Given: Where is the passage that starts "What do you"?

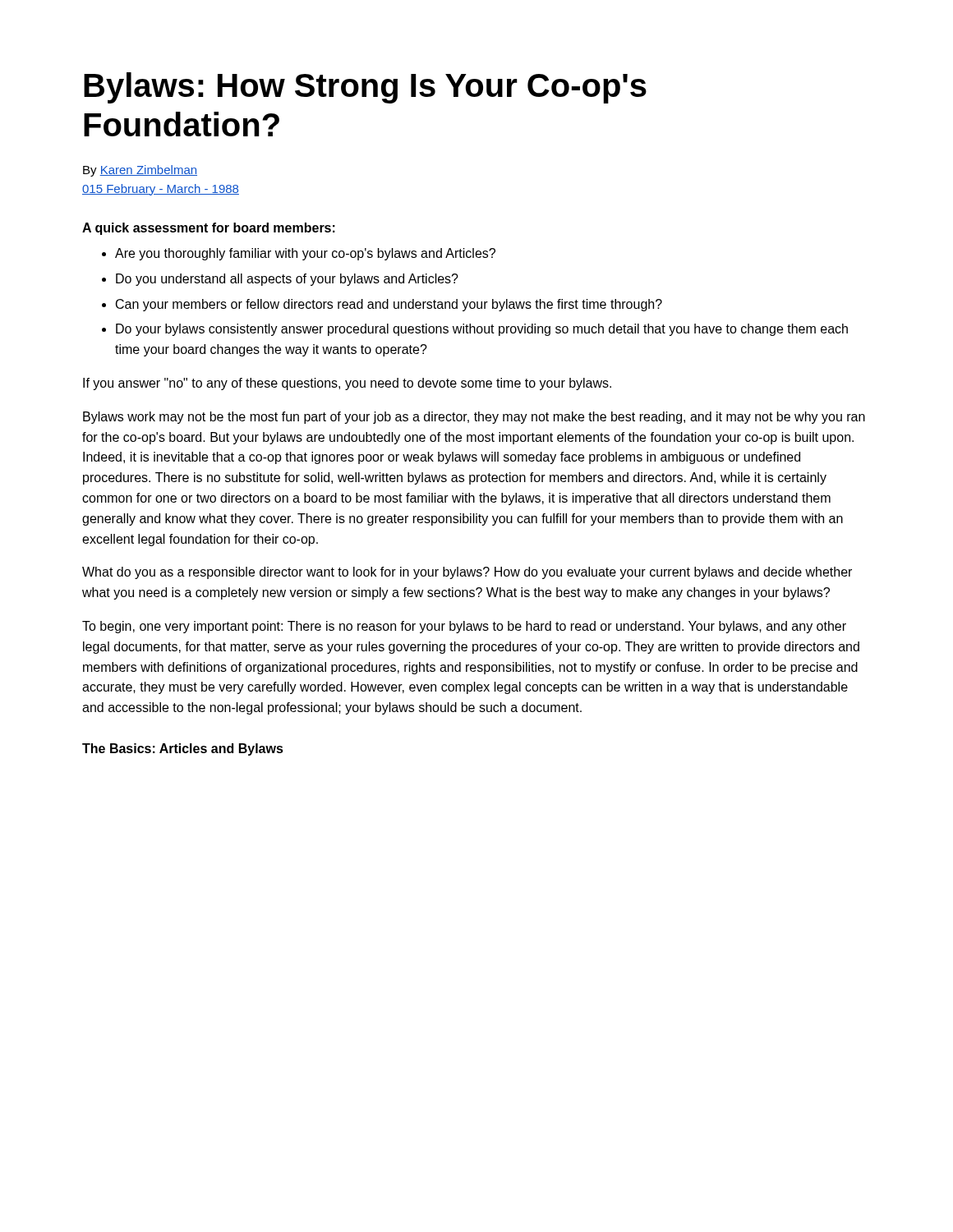Looking at the screenshot, I should pos(467,583).
